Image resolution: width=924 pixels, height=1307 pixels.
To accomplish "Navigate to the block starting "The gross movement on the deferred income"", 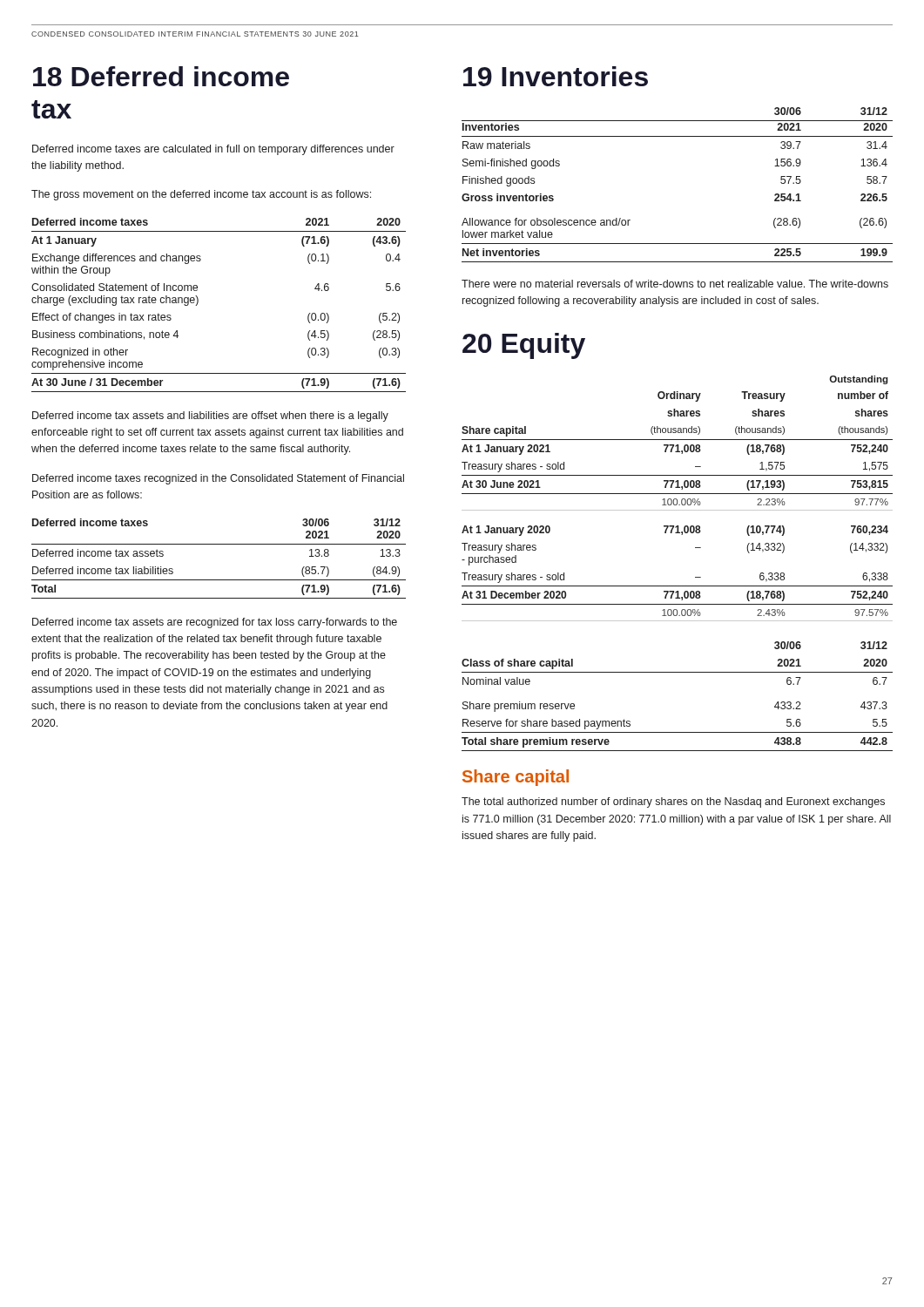I will (x=202, y=195).
